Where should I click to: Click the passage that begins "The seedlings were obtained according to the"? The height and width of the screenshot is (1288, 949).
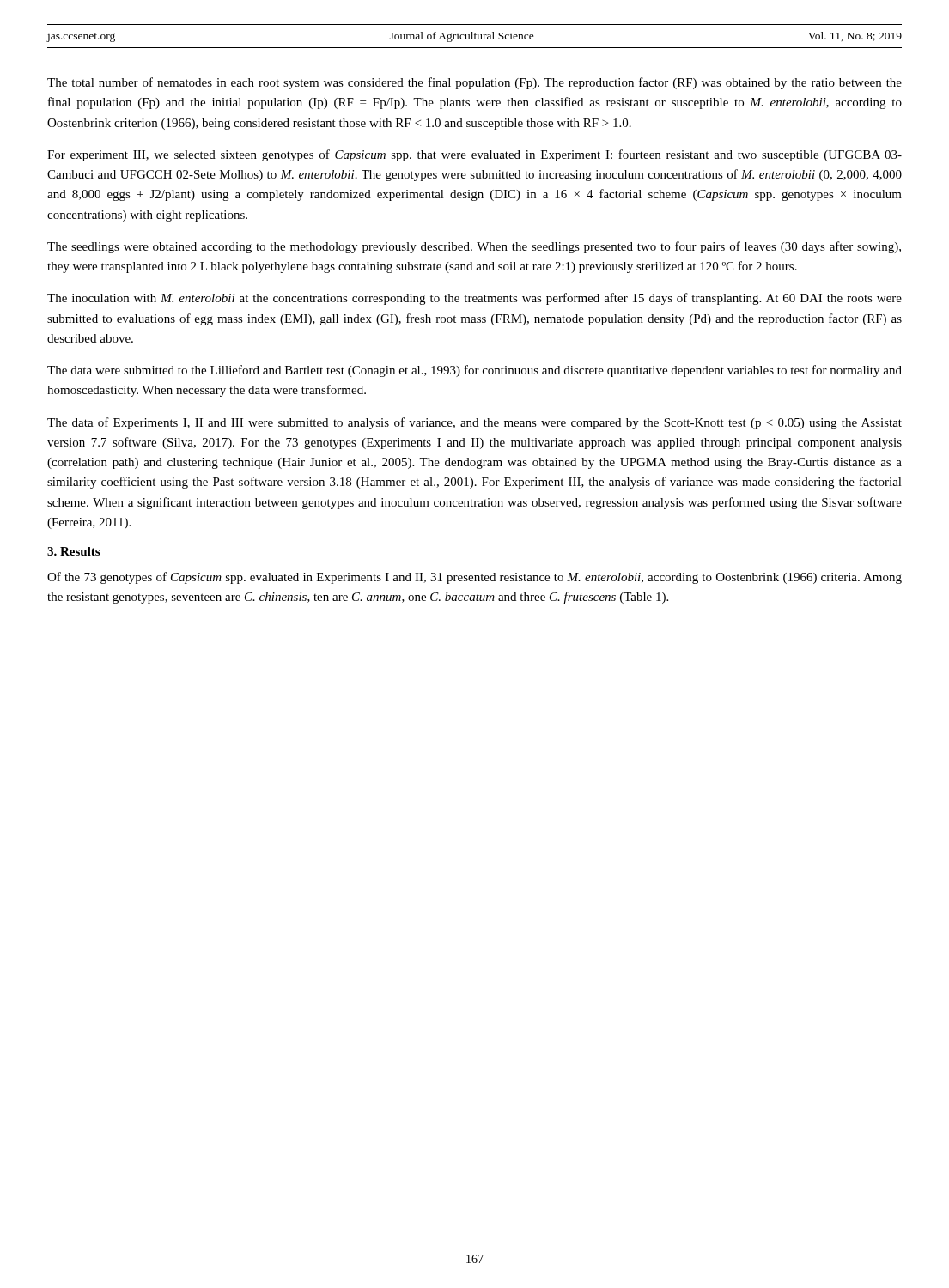click(474, 256)
